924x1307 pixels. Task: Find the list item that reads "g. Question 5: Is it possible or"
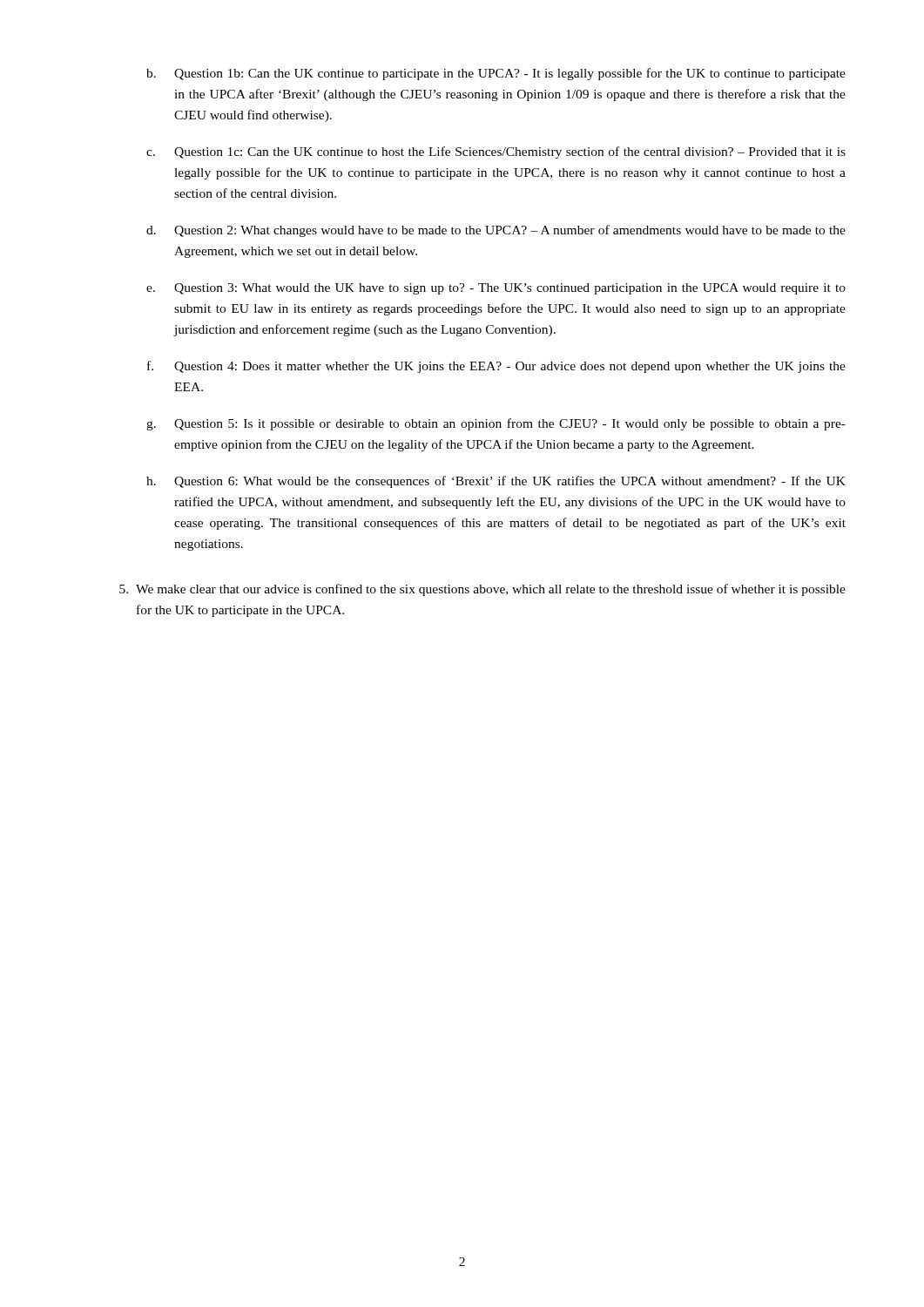click(x=496, y=434)
